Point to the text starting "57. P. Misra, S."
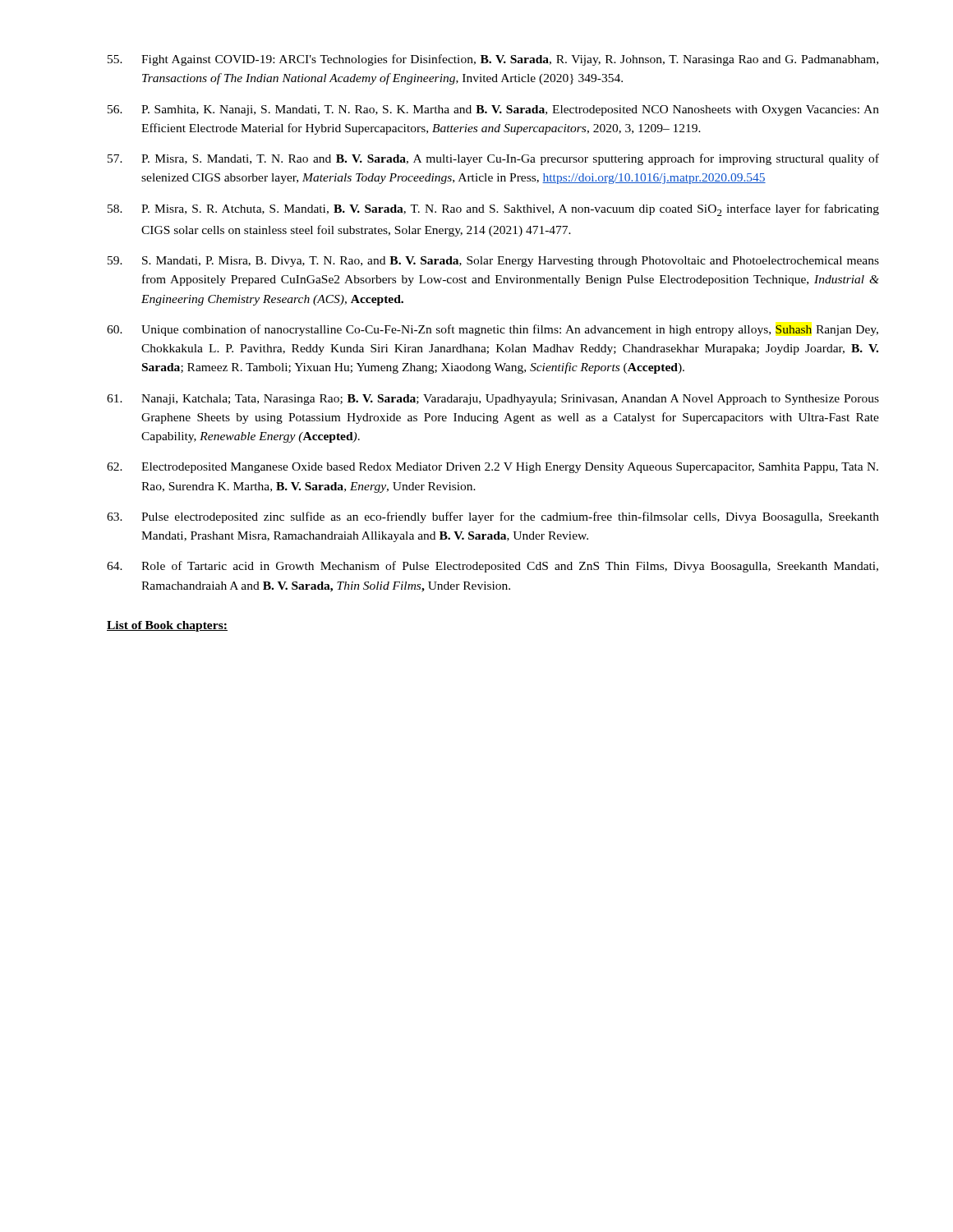Screen dimensions: 1232x953 coord(493,168)
